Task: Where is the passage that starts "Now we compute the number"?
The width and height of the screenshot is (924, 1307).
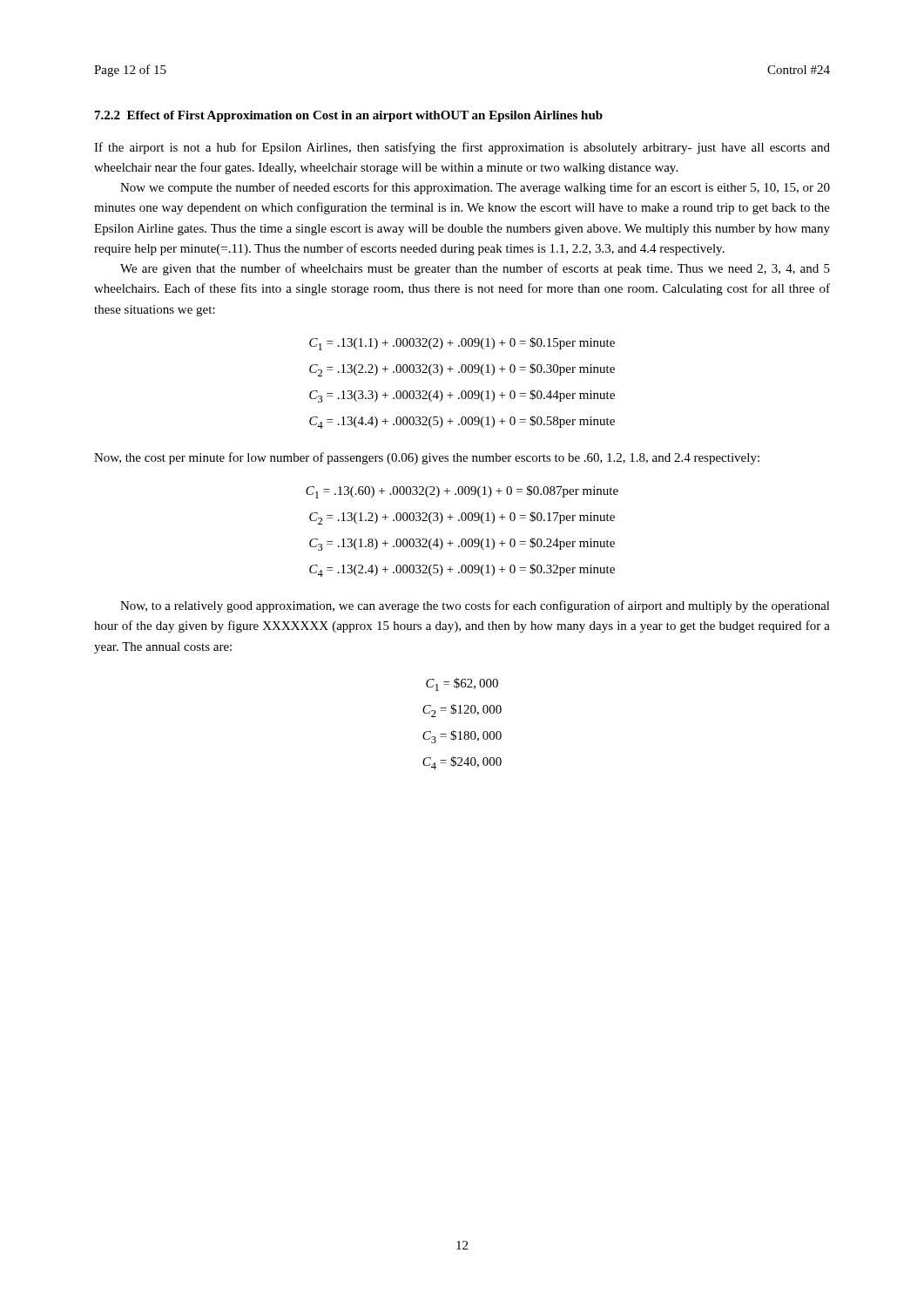Action: [462, 218]
